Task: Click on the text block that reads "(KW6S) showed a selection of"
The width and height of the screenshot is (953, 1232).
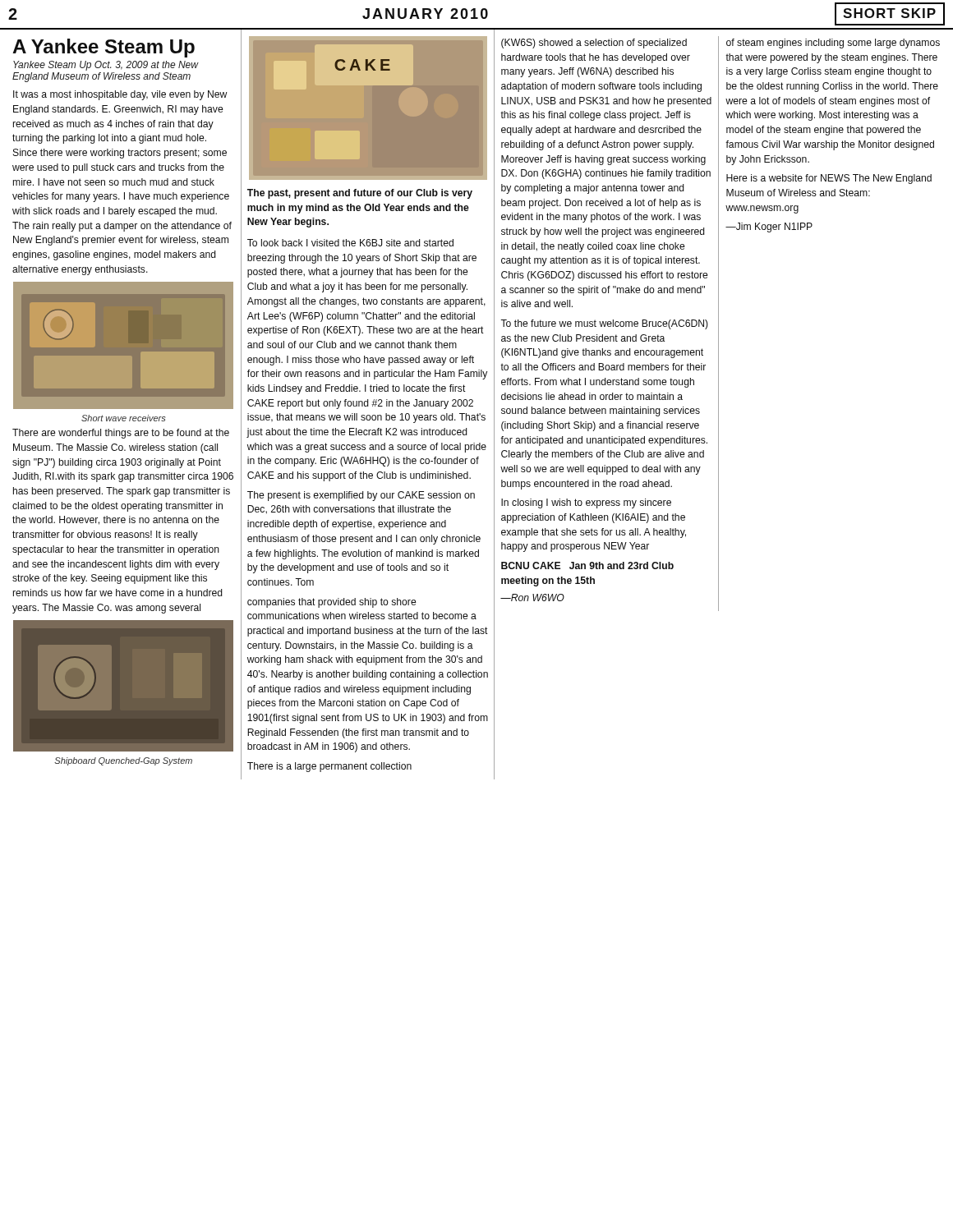Action: point(606,173)
